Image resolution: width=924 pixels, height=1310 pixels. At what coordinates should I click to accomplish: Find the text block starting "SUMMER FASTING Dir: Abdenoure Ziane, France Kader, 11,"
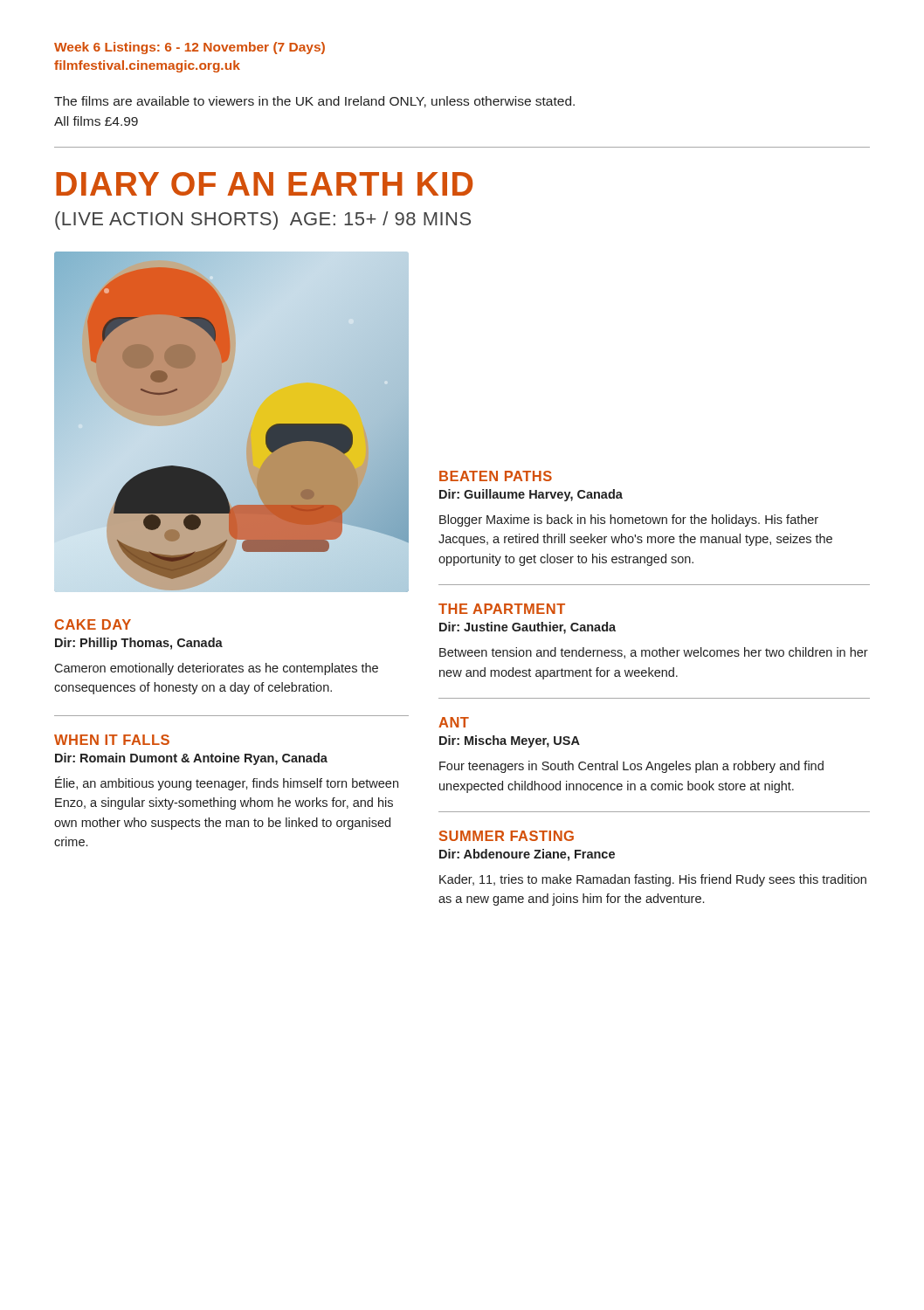654,869
